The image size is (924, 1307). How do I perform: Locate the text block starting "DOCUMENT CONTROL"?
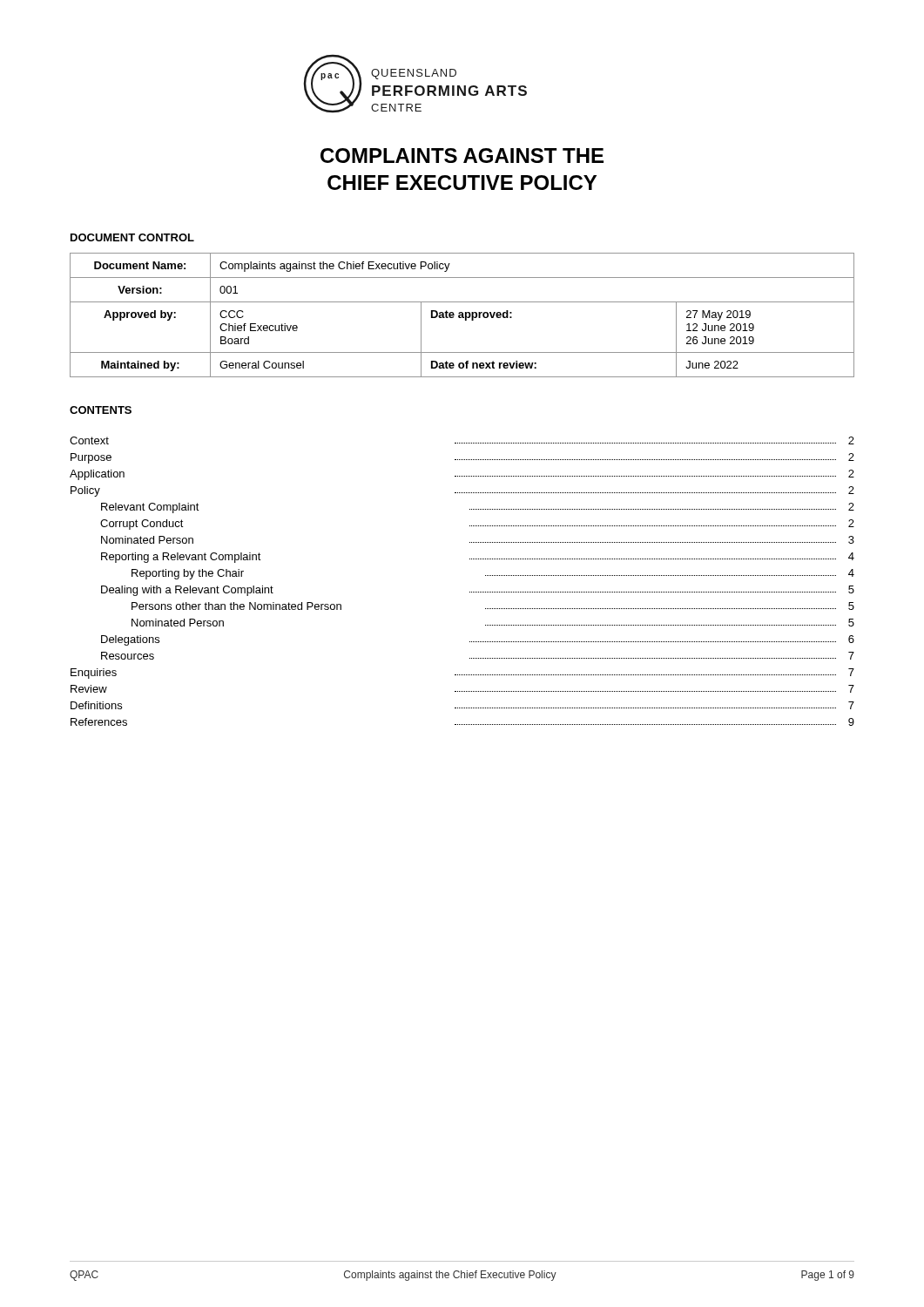[132, 238]
